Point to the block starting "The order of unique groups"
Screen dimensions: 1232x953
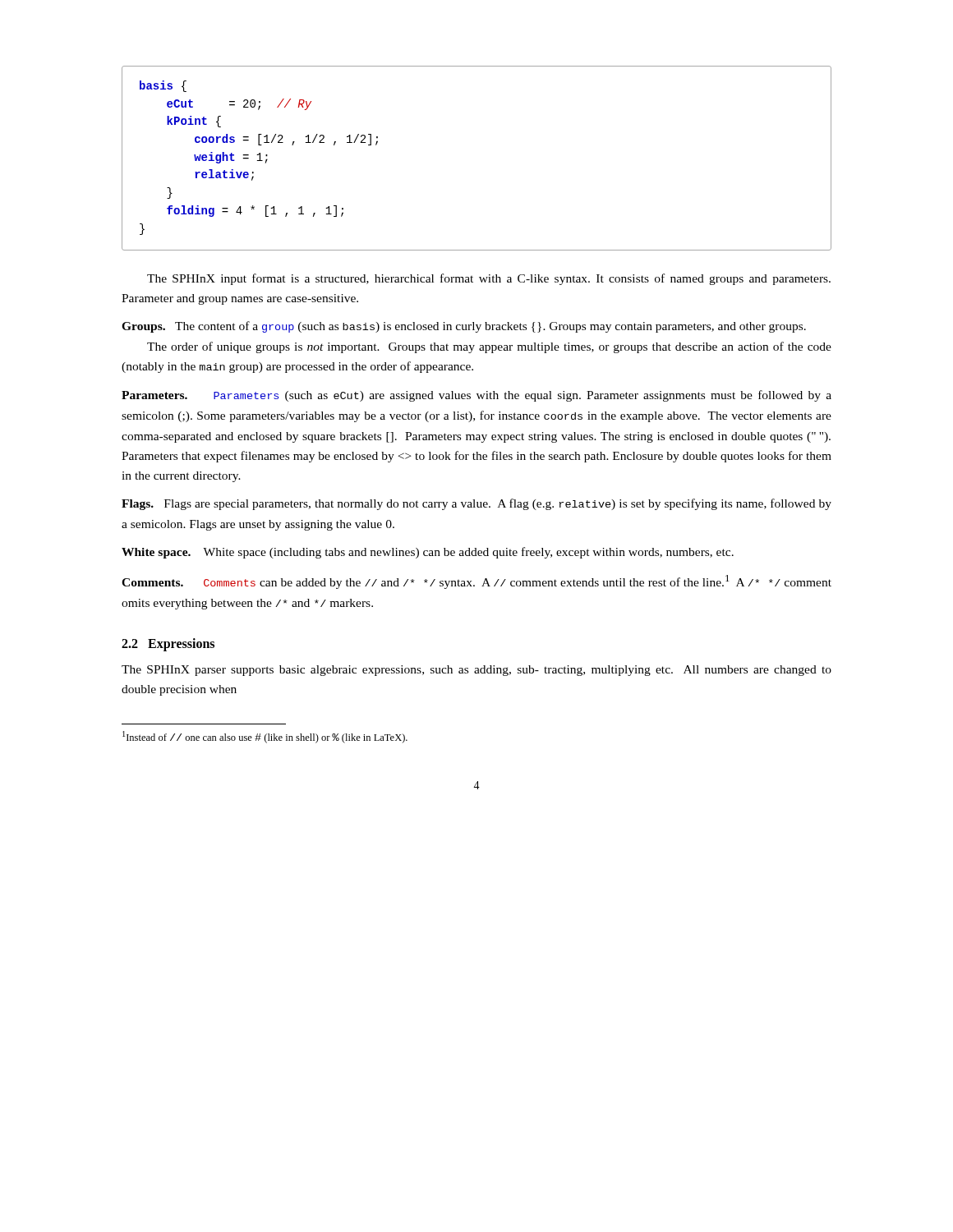click(x=476, y=357)
